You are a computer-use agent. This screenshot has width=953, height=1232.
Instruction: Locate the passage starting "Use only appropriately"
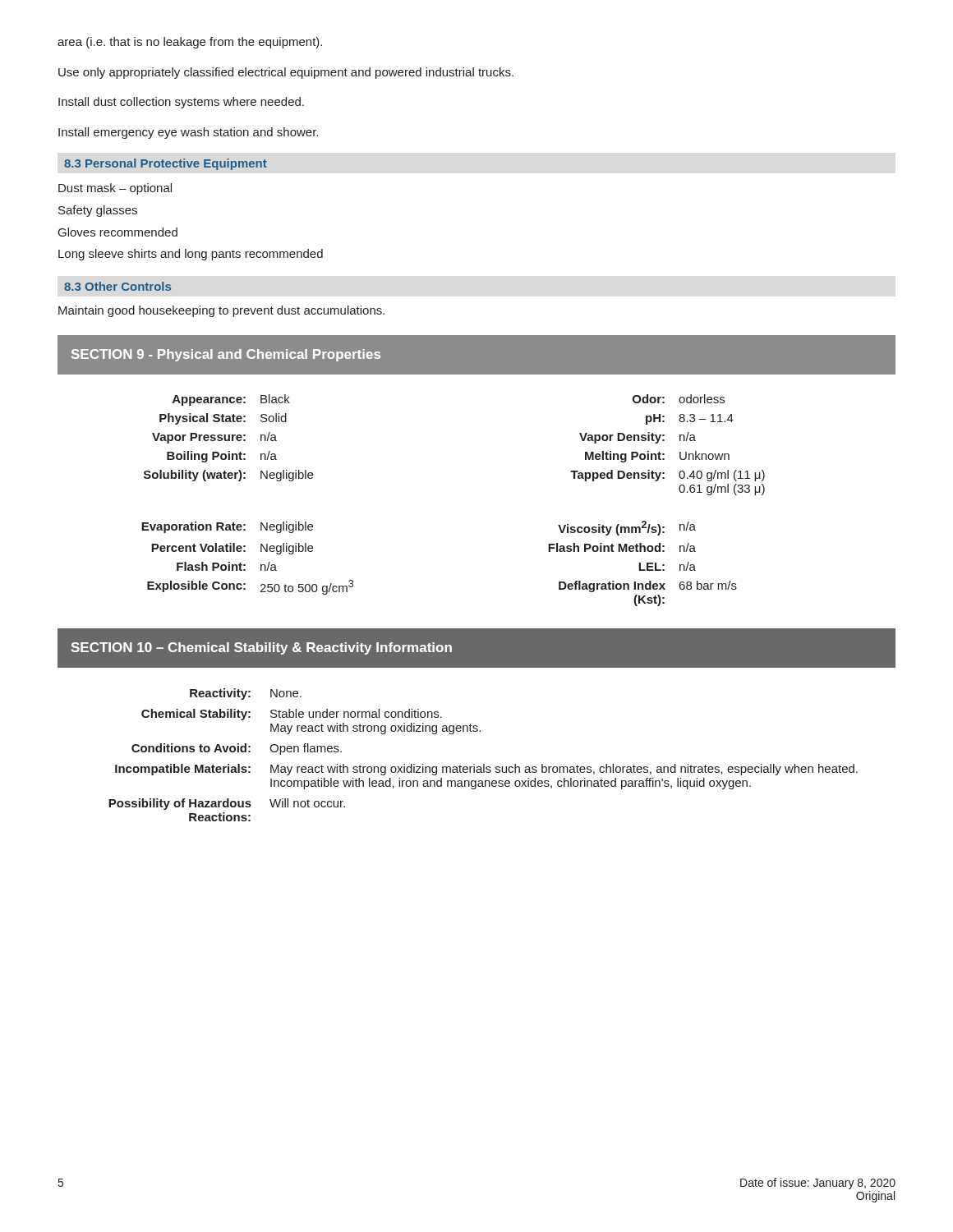[x=286, y=71]
